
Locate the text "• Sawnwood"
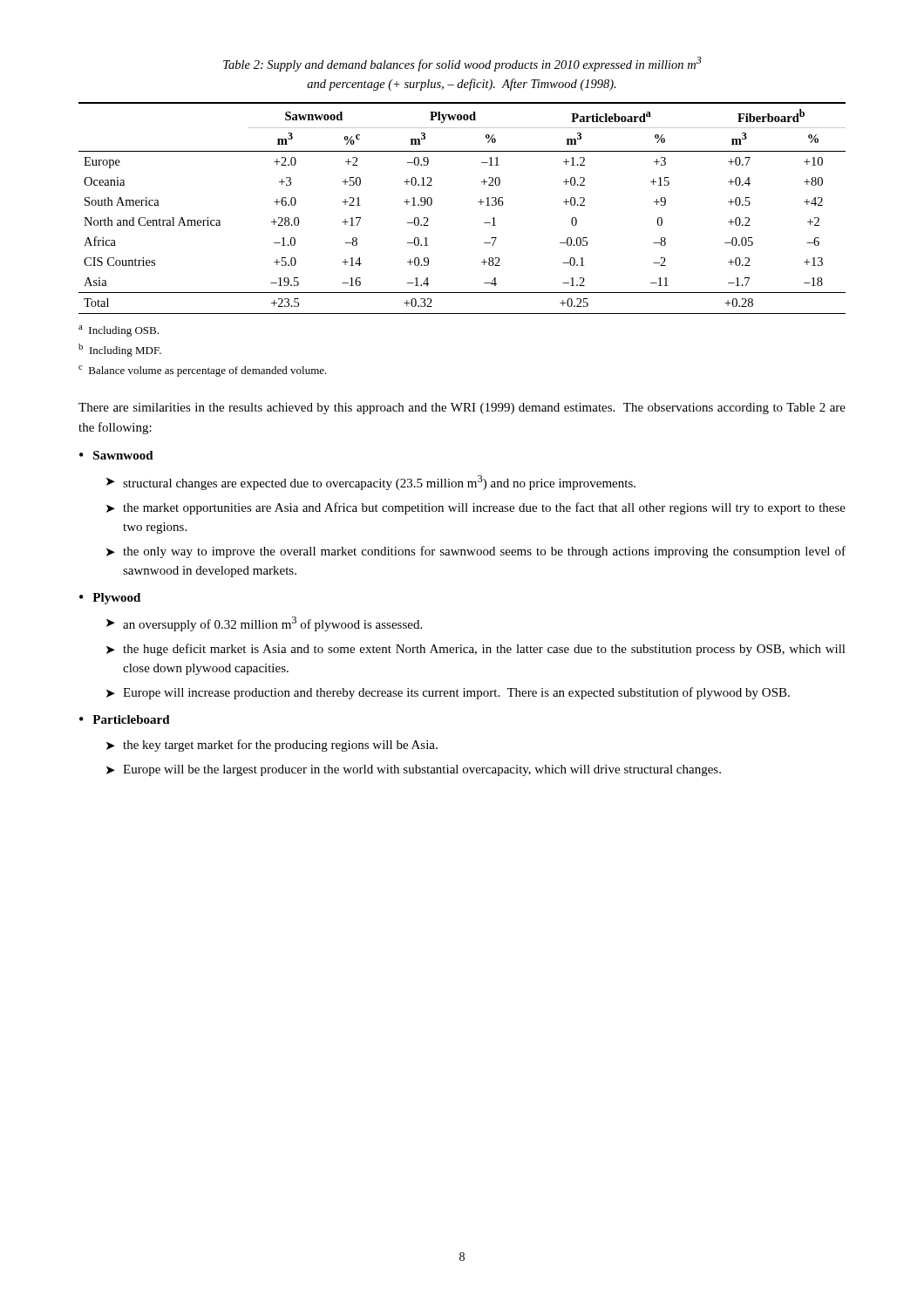(116, 456)
